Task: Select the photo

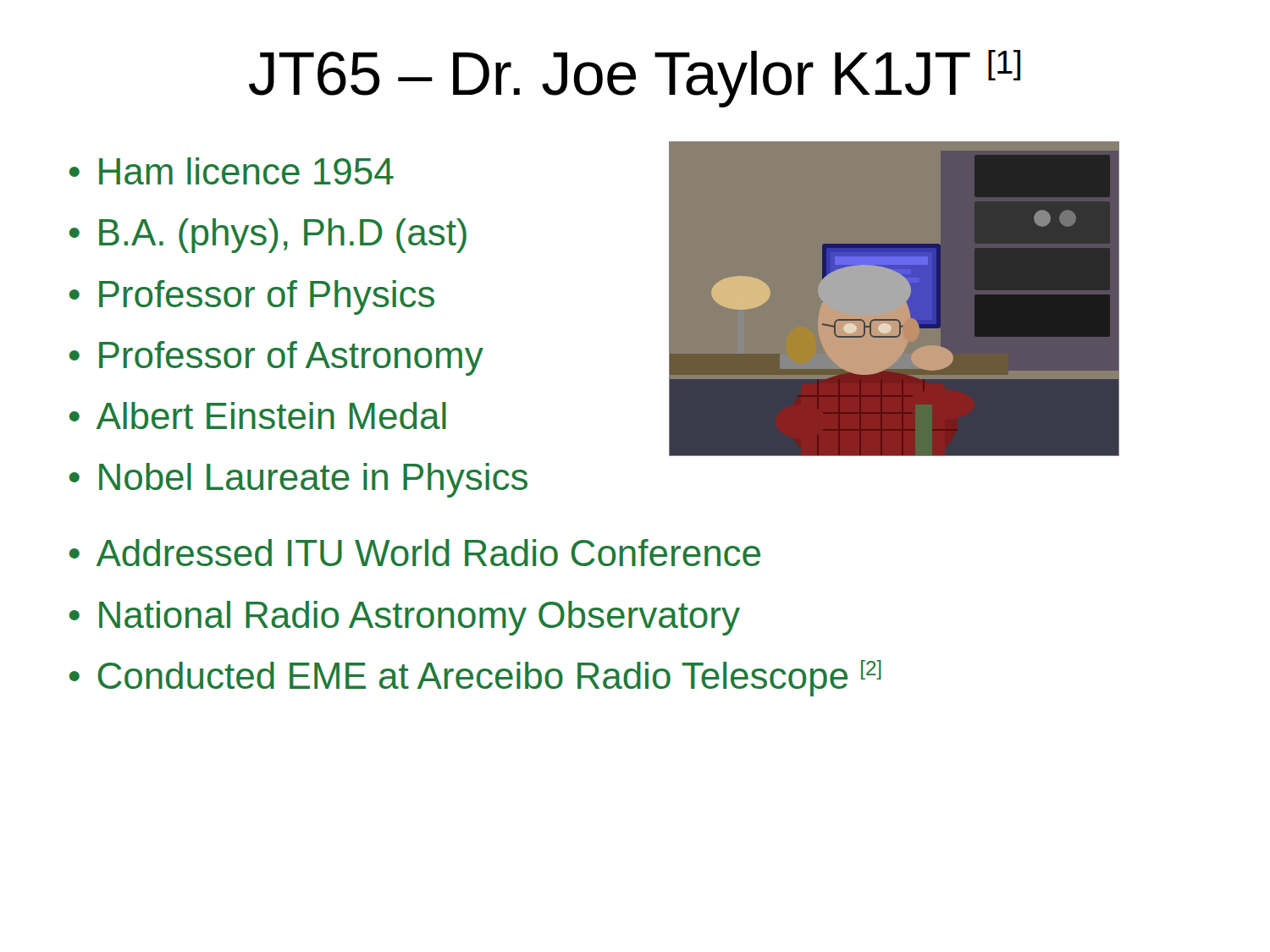Action: (894, 299)
